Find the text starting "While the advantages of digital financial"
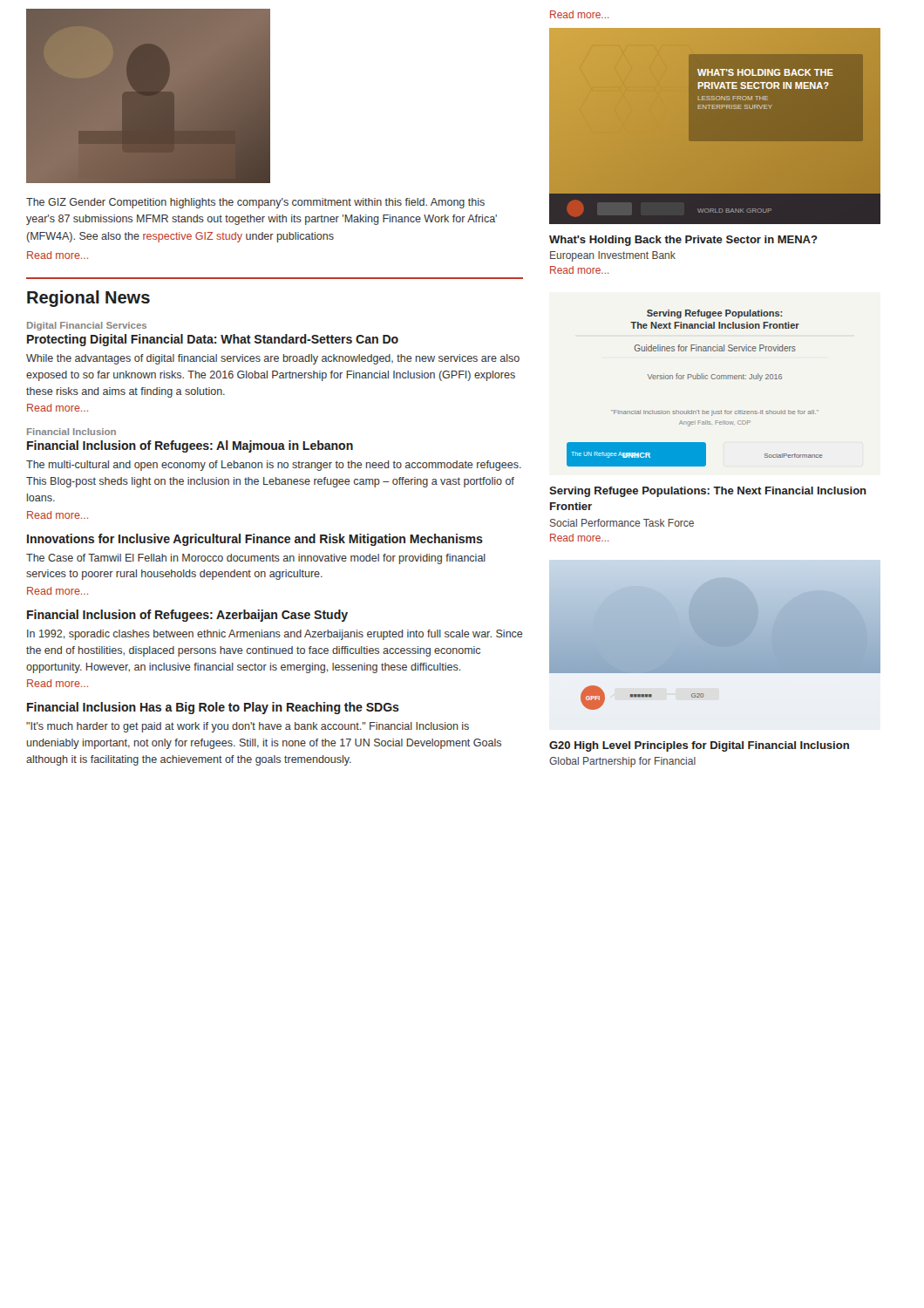This screenshot has height=1308, width=924. click(273, 375)
